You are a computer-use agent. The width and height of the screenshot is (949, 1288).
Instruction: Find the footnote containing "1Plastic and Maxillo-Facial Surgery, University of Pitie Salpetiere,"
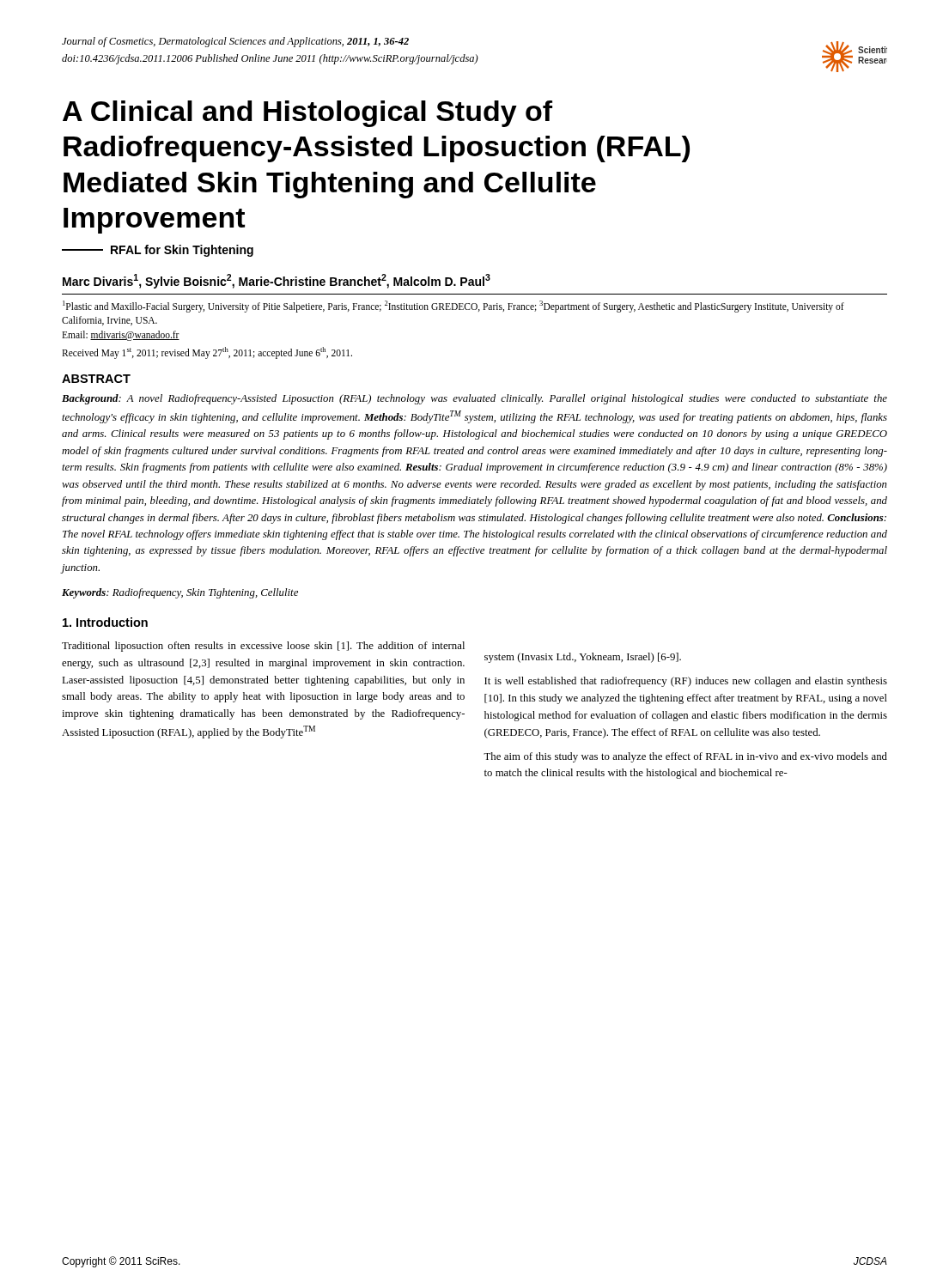[x=453, y=319]
